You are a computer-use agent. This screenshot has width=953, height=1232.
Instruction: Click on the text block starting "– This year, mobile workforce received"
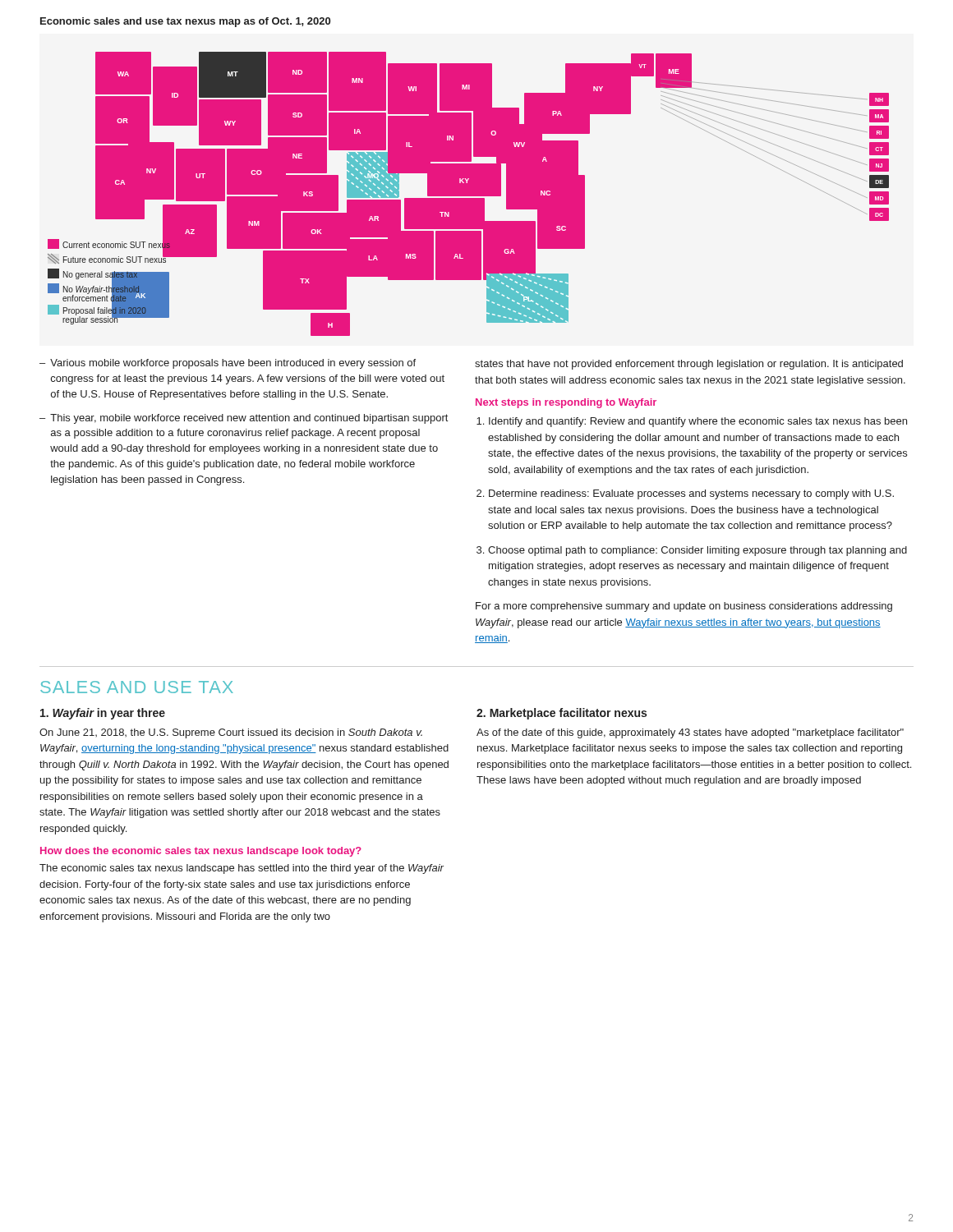click(x=245, y=449)
